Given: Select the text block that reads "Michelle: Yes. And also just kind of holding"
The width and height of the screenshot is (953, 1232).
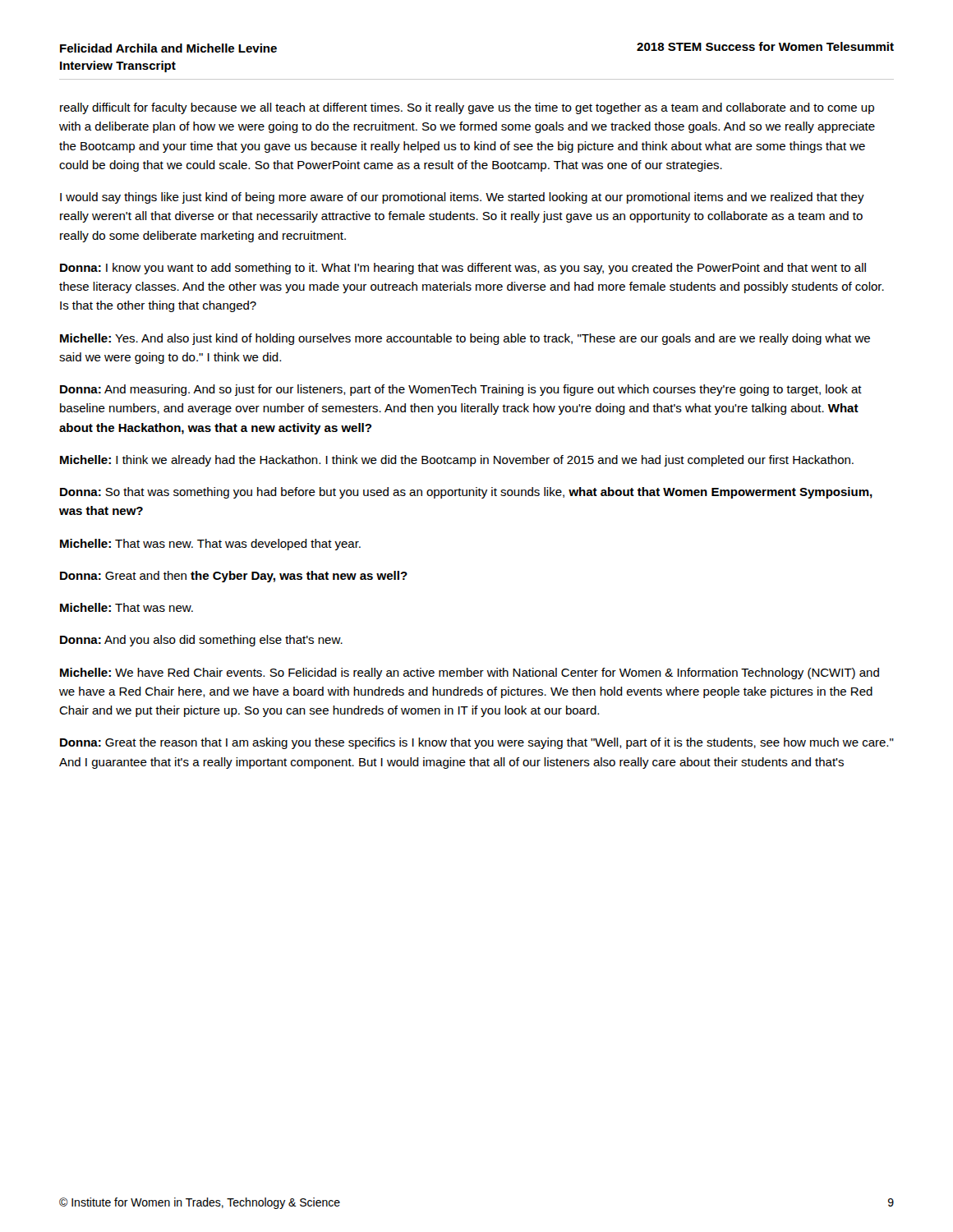Looking at the screenshot, I should tap(465, 347).
